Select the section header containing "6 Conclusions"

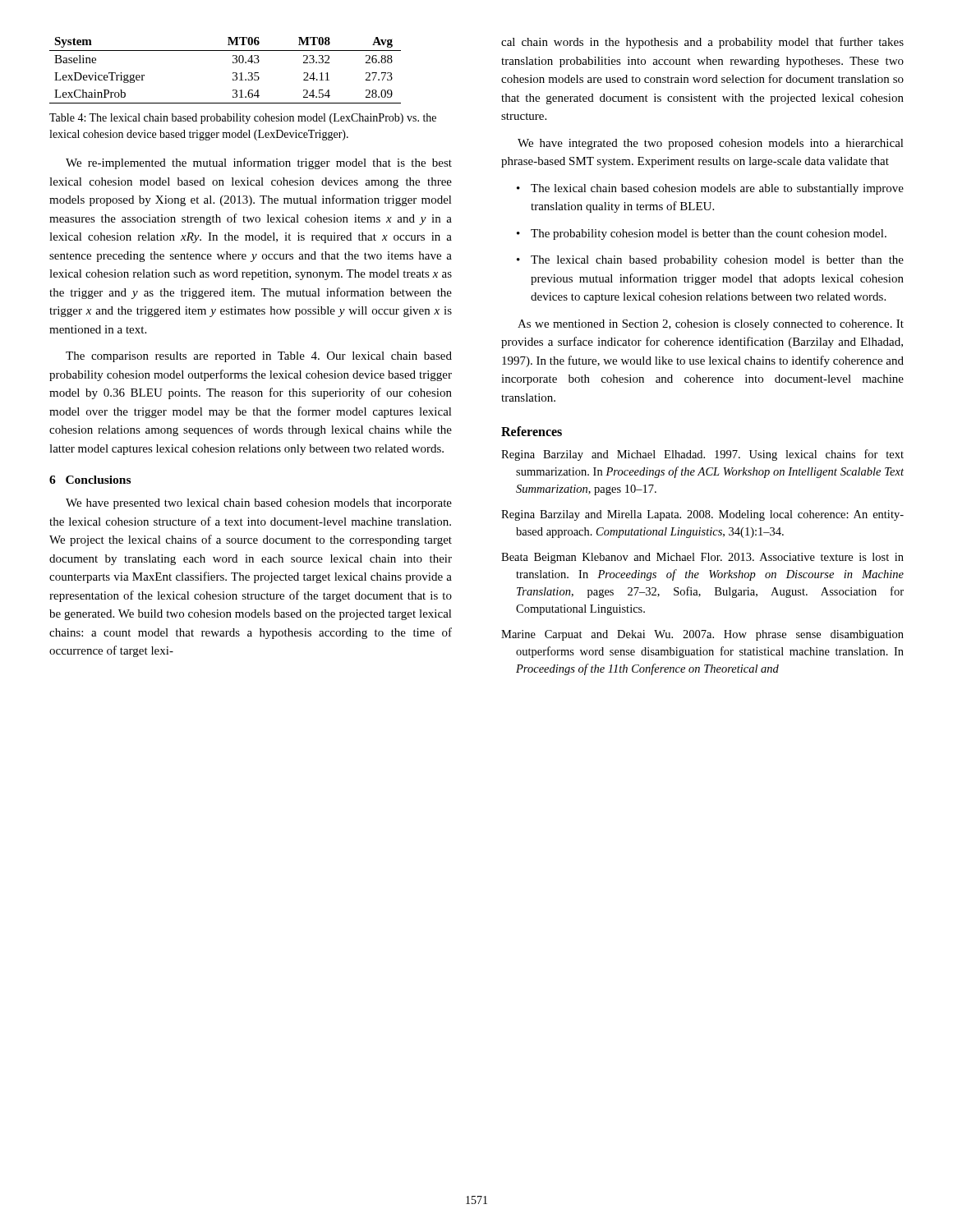(90, 479)
